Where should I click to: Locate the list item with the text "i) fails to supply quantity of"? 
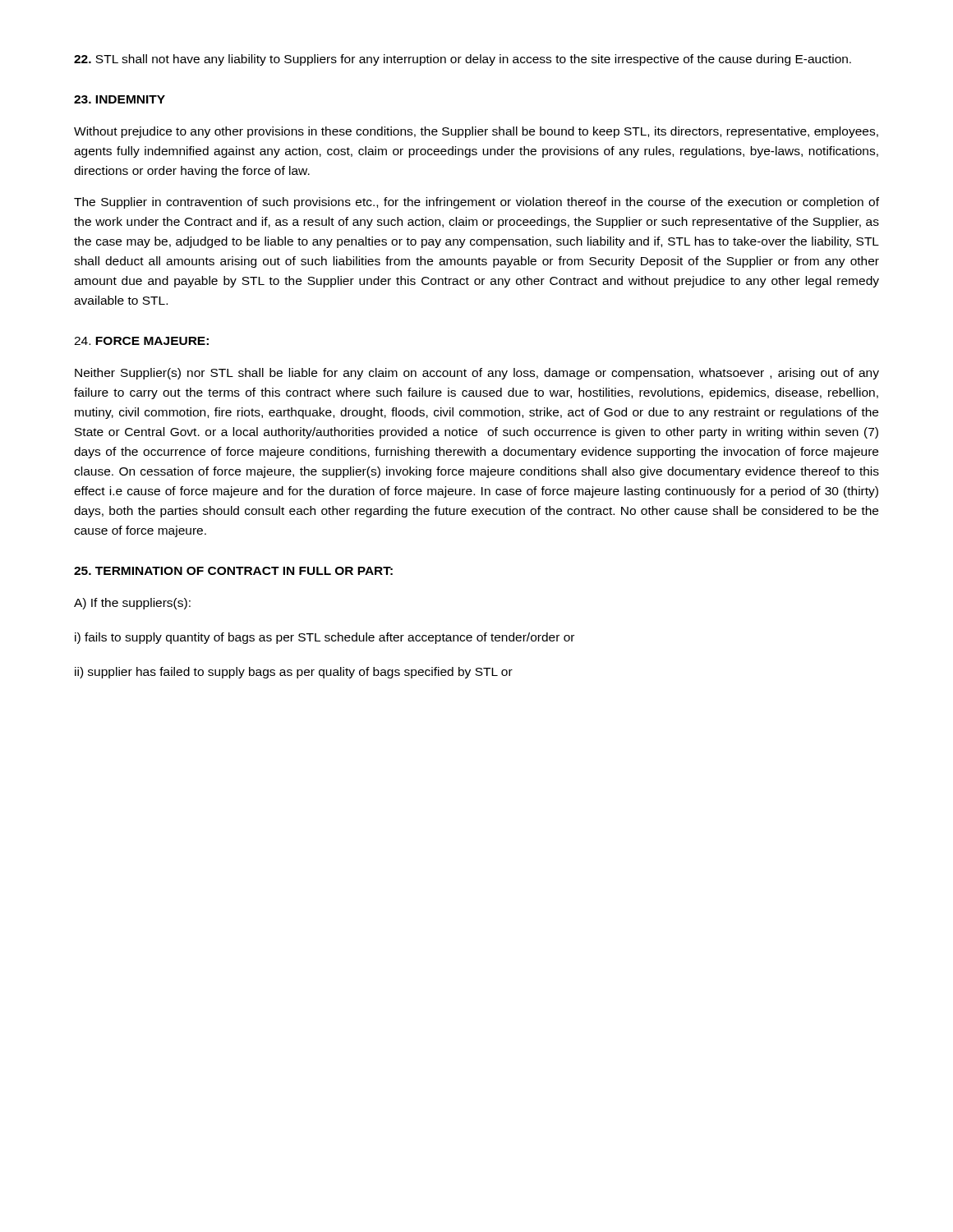[x=324, y=637]
